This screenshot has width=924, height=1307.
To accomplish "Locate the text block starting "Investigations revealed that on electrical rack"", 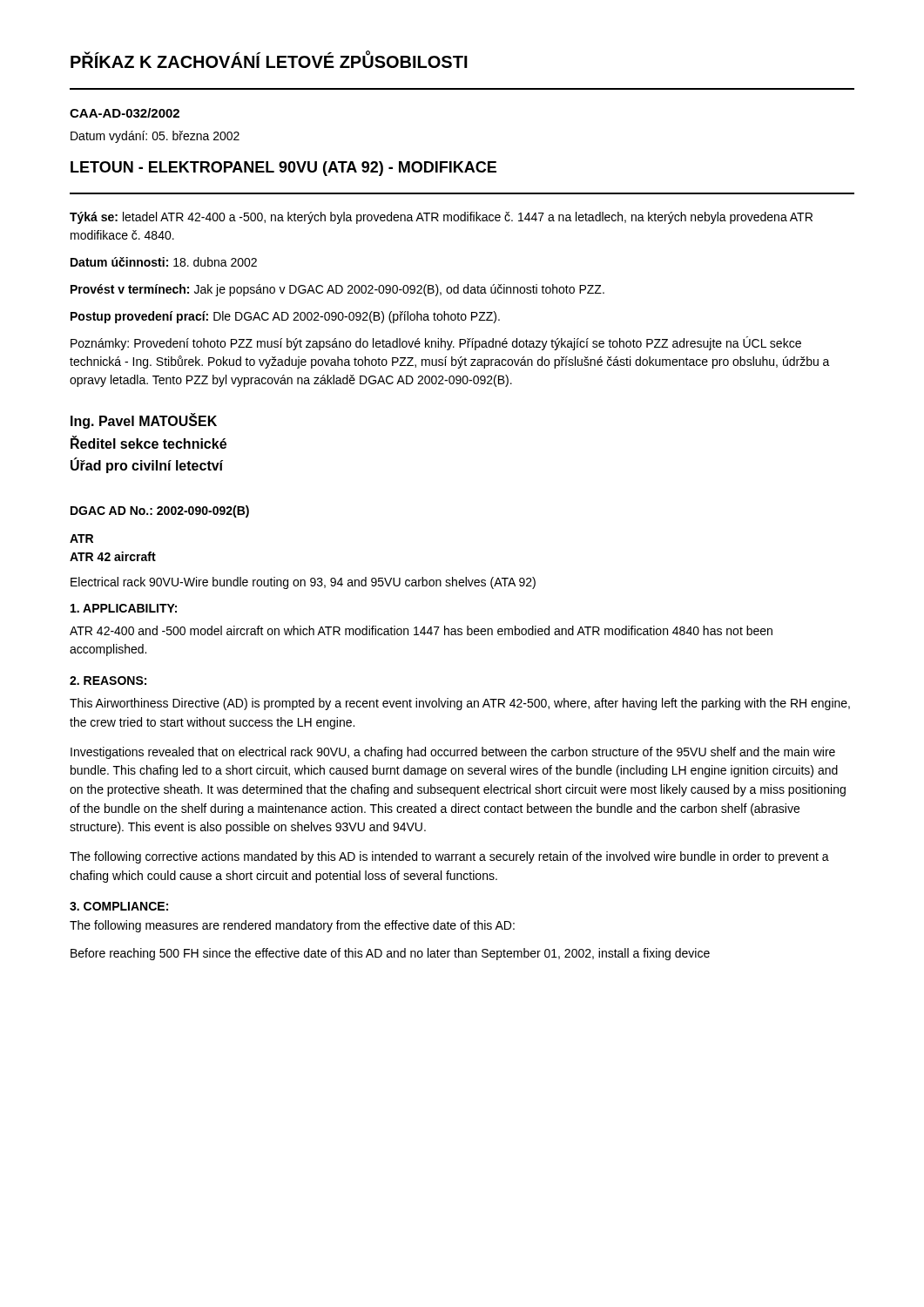I will point(462,790).
